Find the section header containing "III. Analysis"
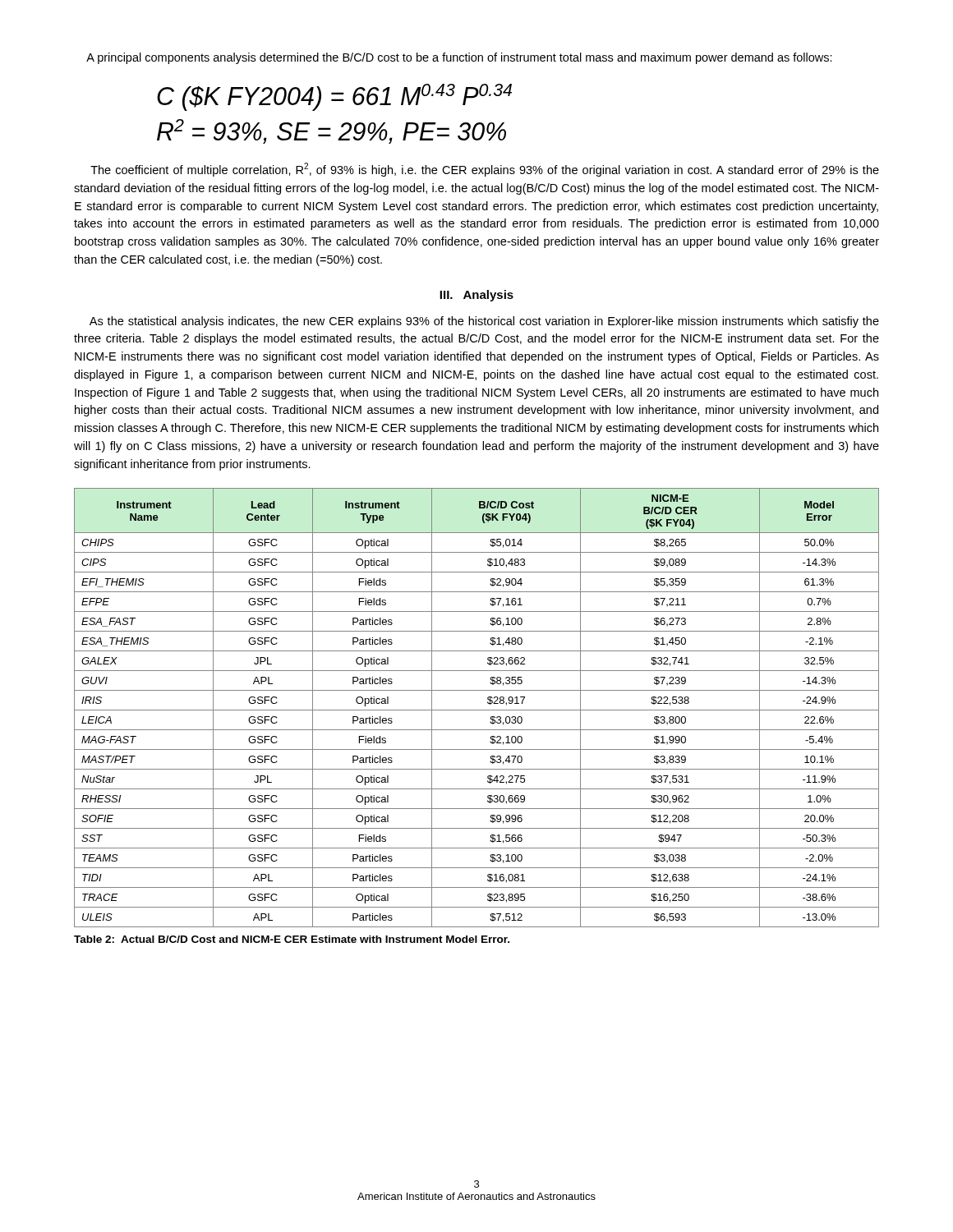This screenshot has height=1232, width=953. pos(476,294)
